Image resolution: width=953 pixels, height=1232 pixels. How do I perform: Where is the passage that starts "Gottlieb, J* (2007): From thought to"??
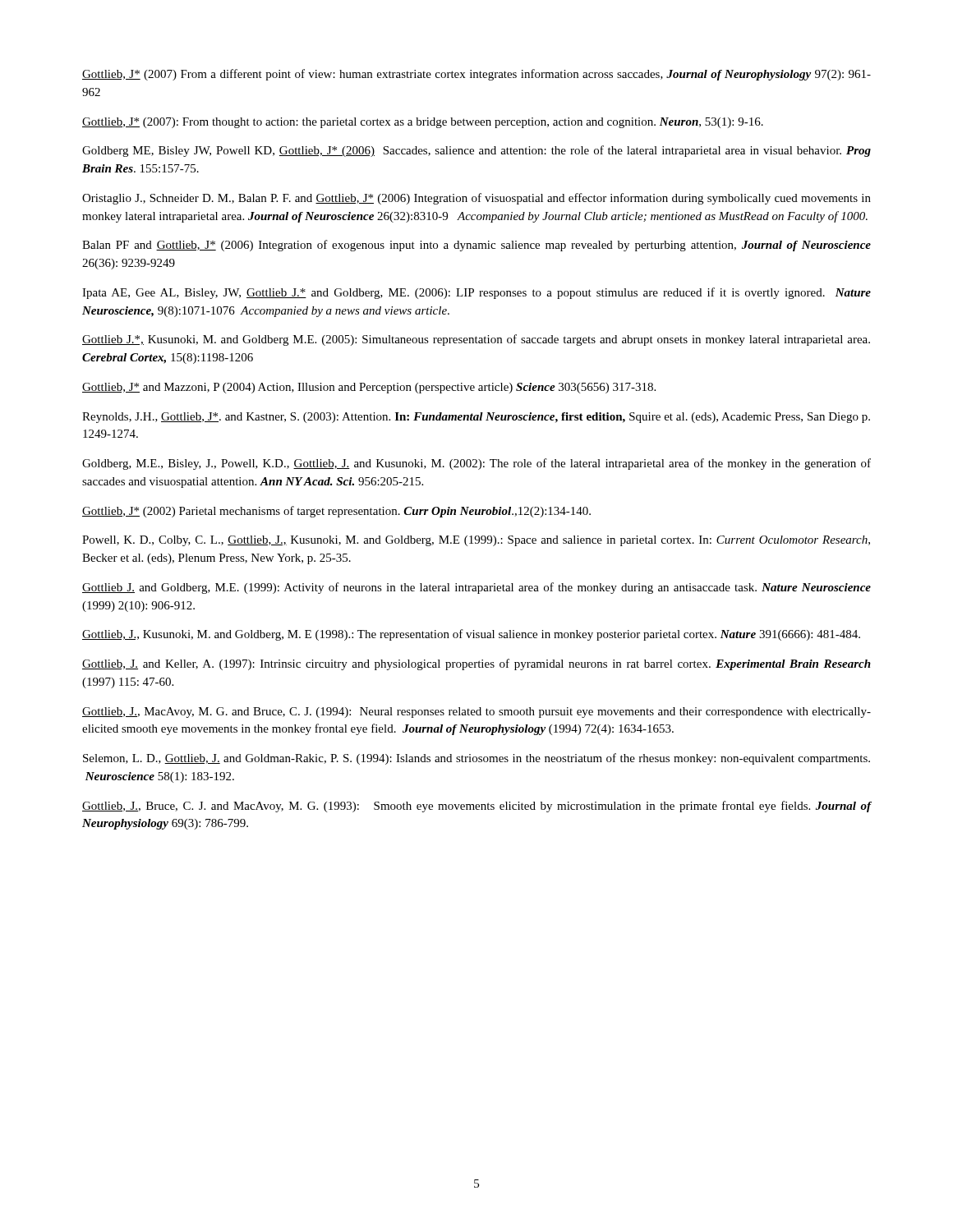tap(423, 121)
